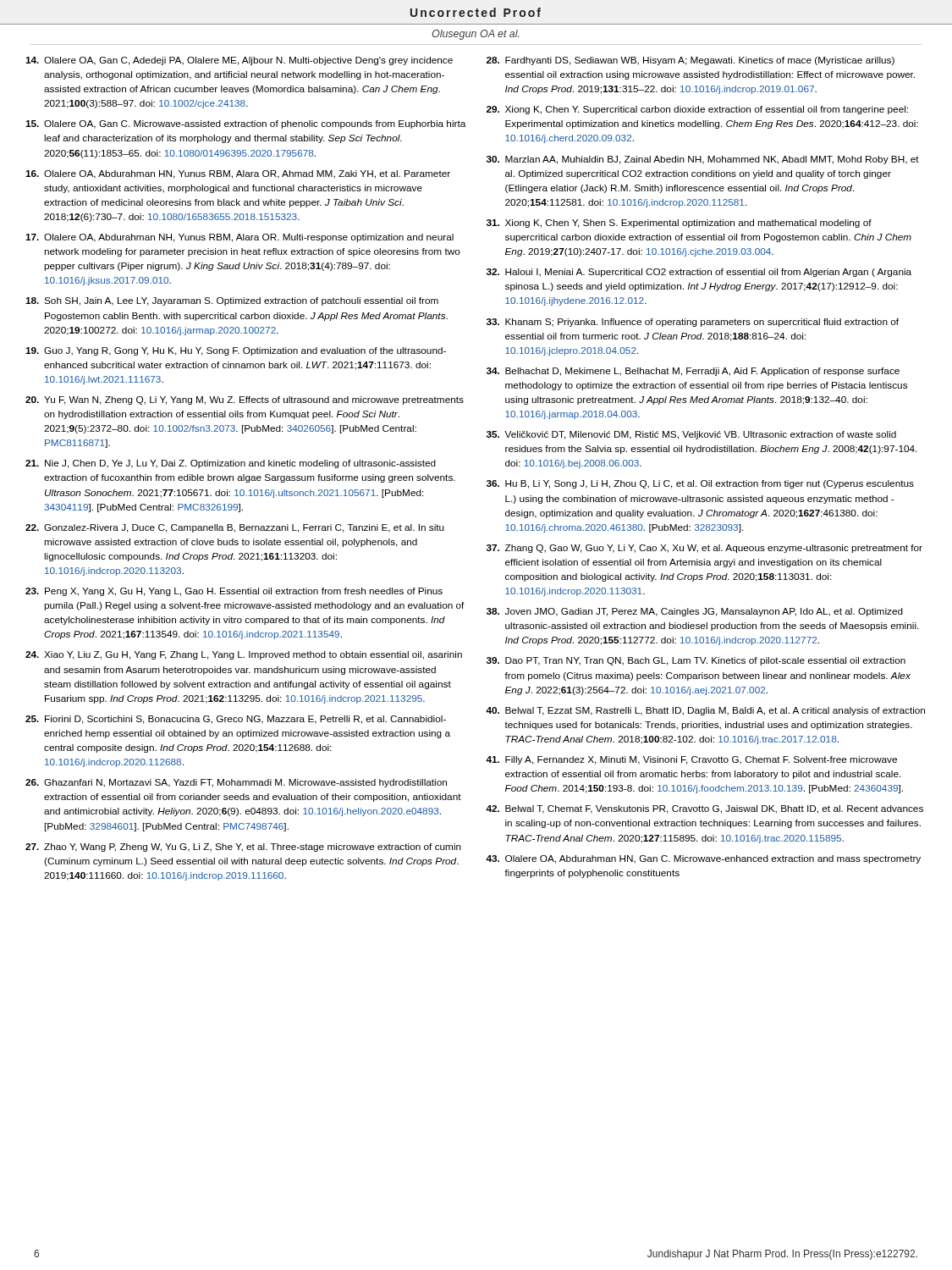Click on the list item containing "41. Filly A, Fernandez X, Minuti"
The width and height of the screenshot is (952, 1270).
[706, 774]
